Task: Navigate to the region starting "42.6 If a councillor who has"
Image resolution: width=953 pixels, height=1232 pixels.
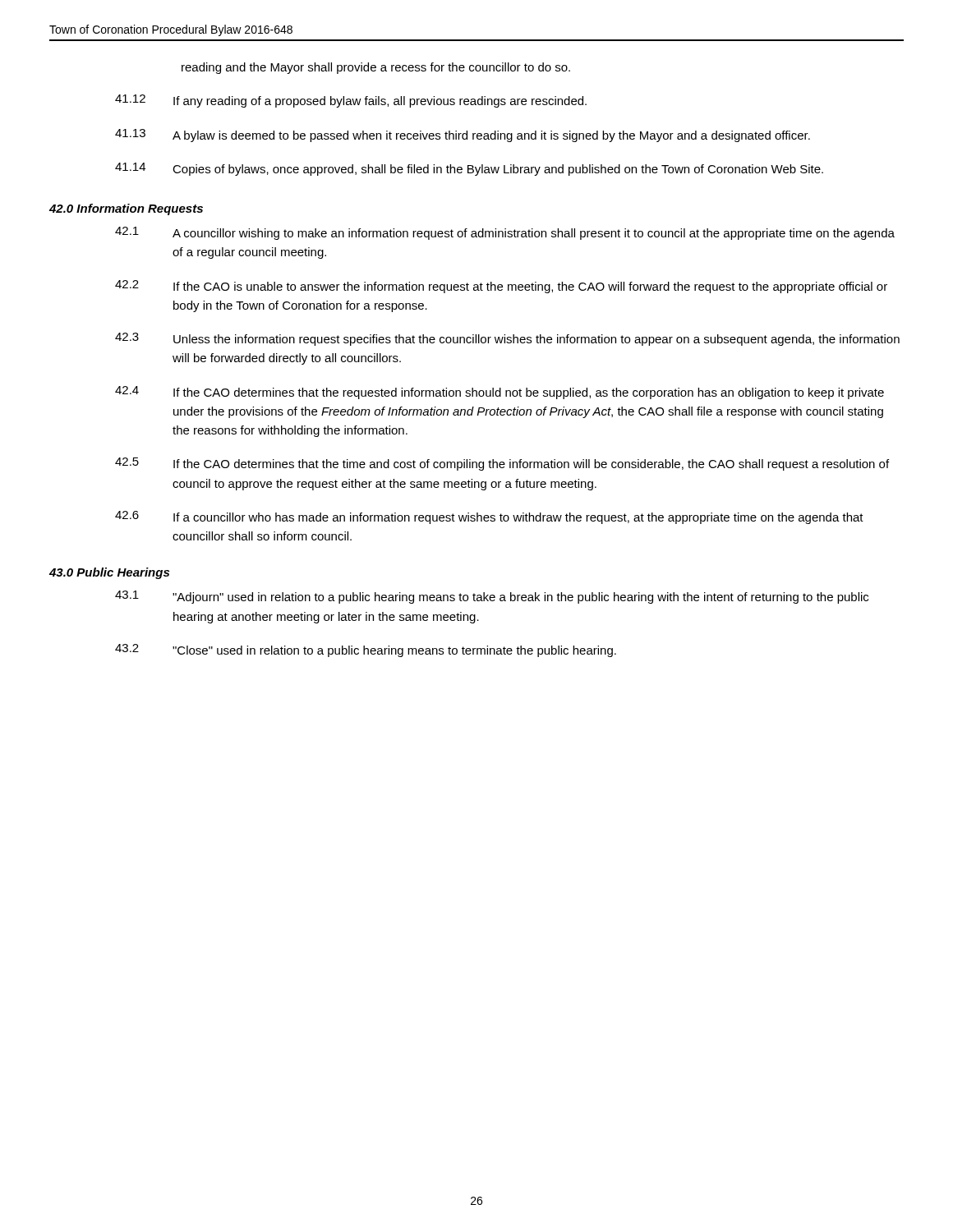Action: (x=509, y=526)
